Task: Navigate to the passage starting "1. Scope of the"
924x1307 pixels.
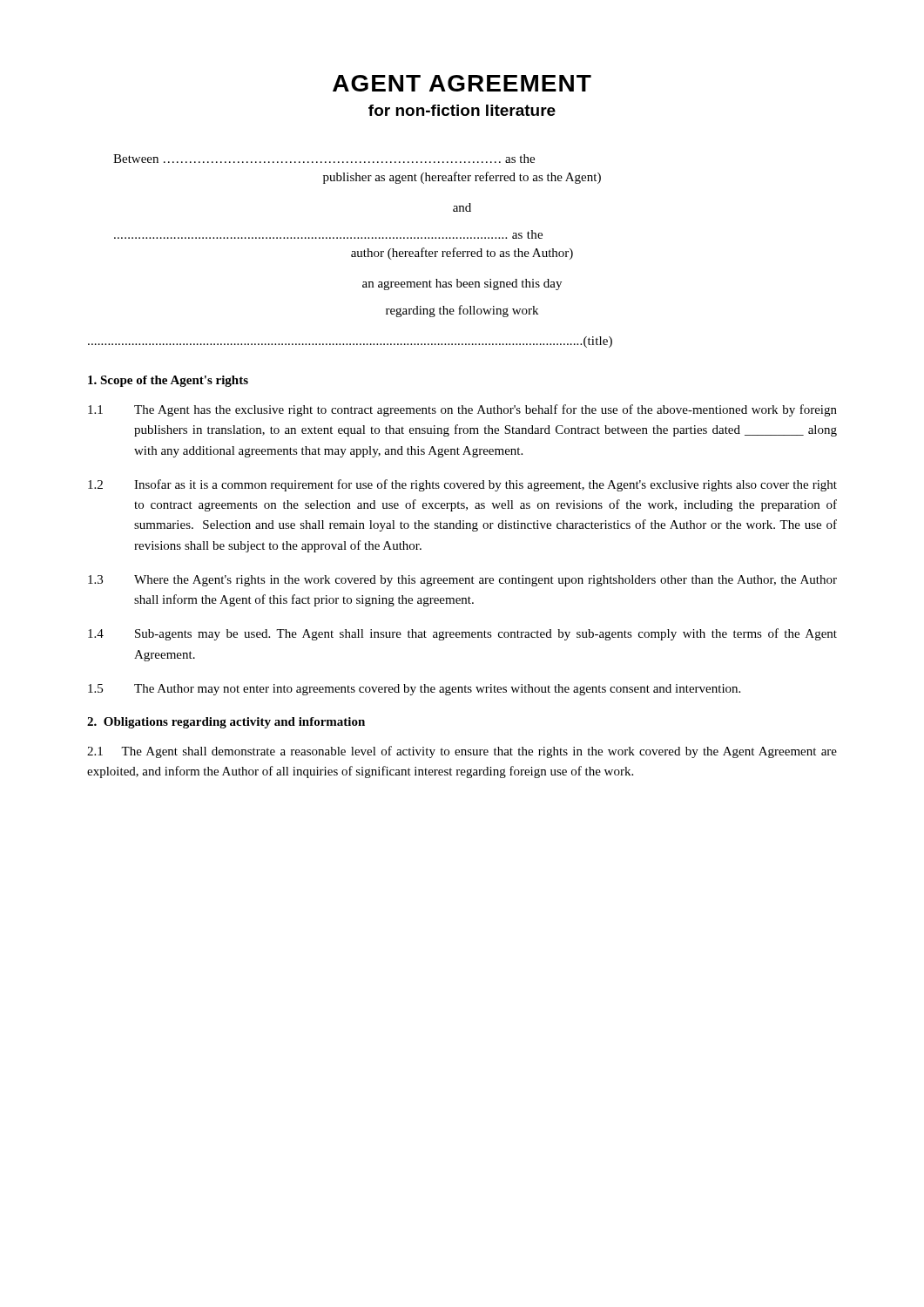Action: pos(168,380)
